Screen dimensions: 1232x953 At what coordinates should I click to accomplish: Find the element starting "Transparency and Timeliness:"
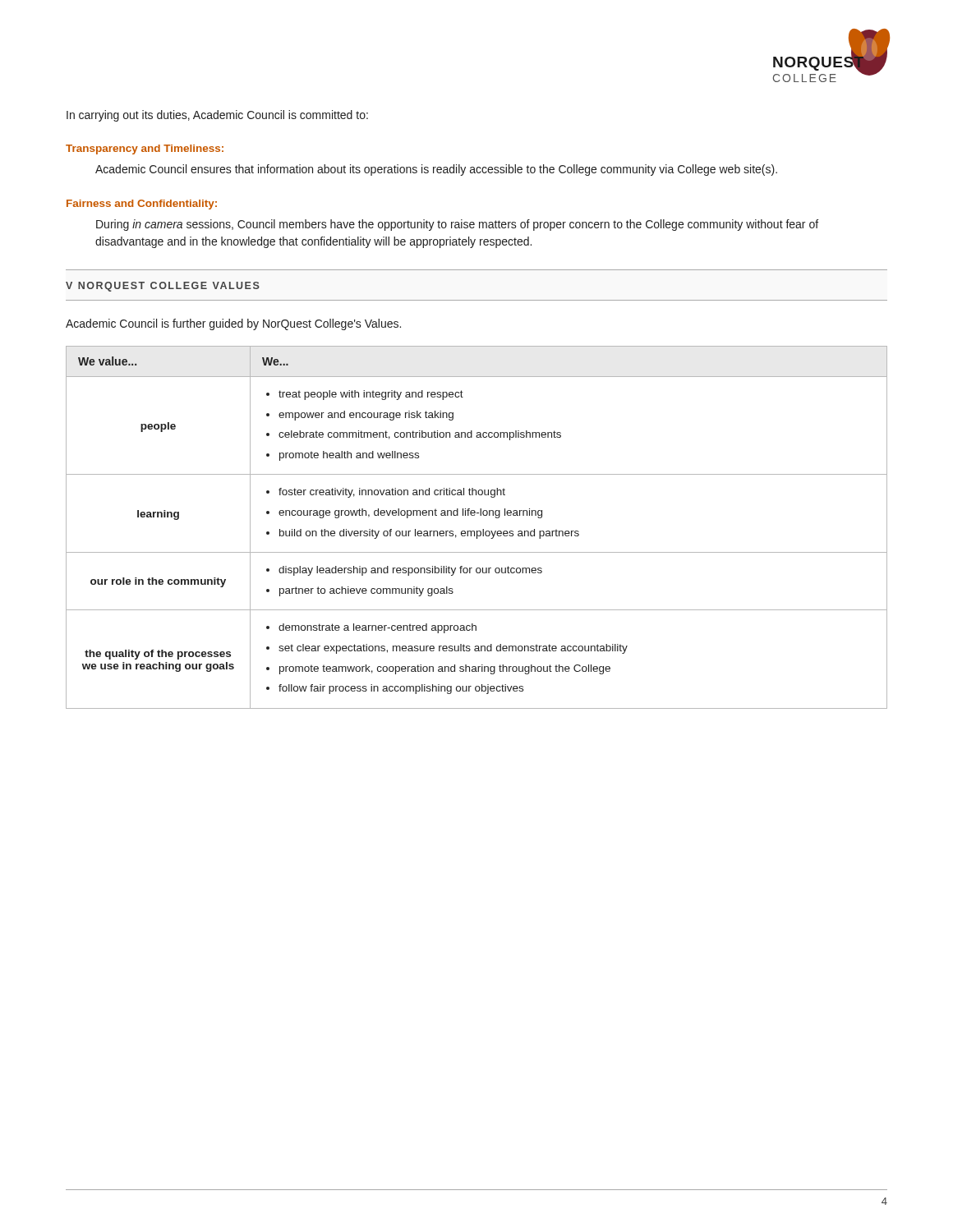pyautogui.click(x=145, y=148)
